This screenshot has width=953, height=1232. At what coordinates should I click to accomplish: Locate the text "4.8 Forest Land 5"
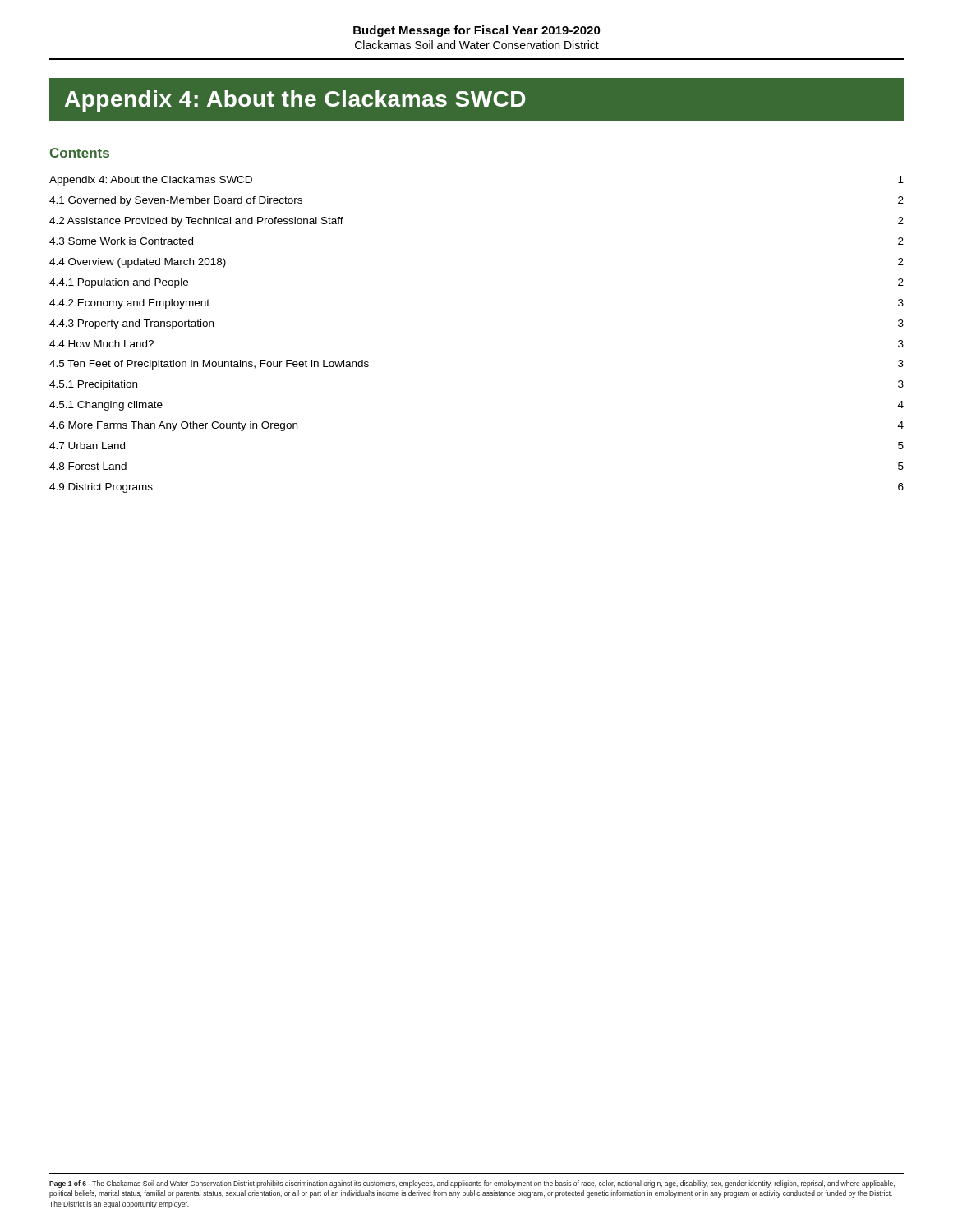[86, 466]
